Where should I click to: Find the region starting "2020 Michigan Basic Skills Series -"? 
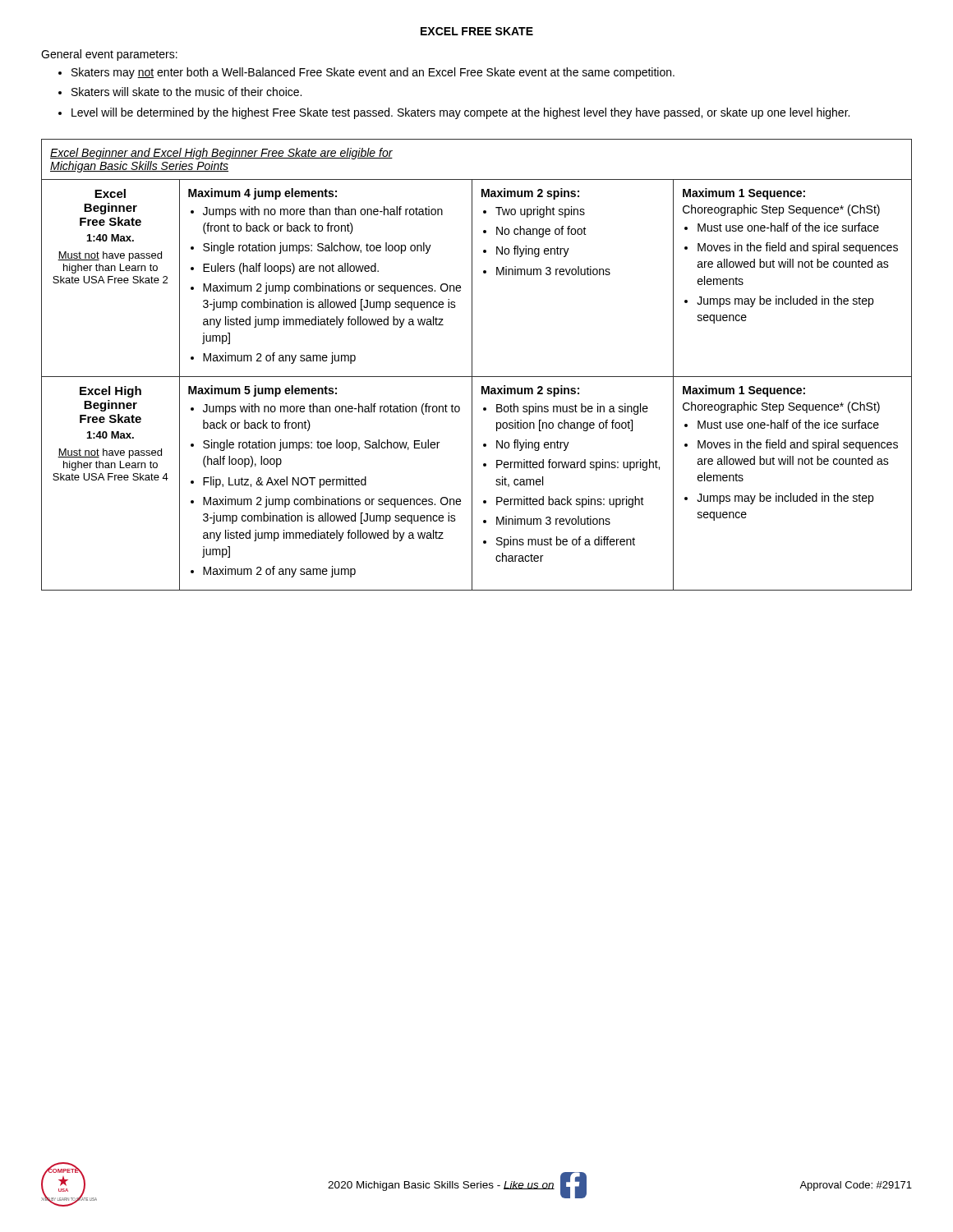(x=457, y=1185)
